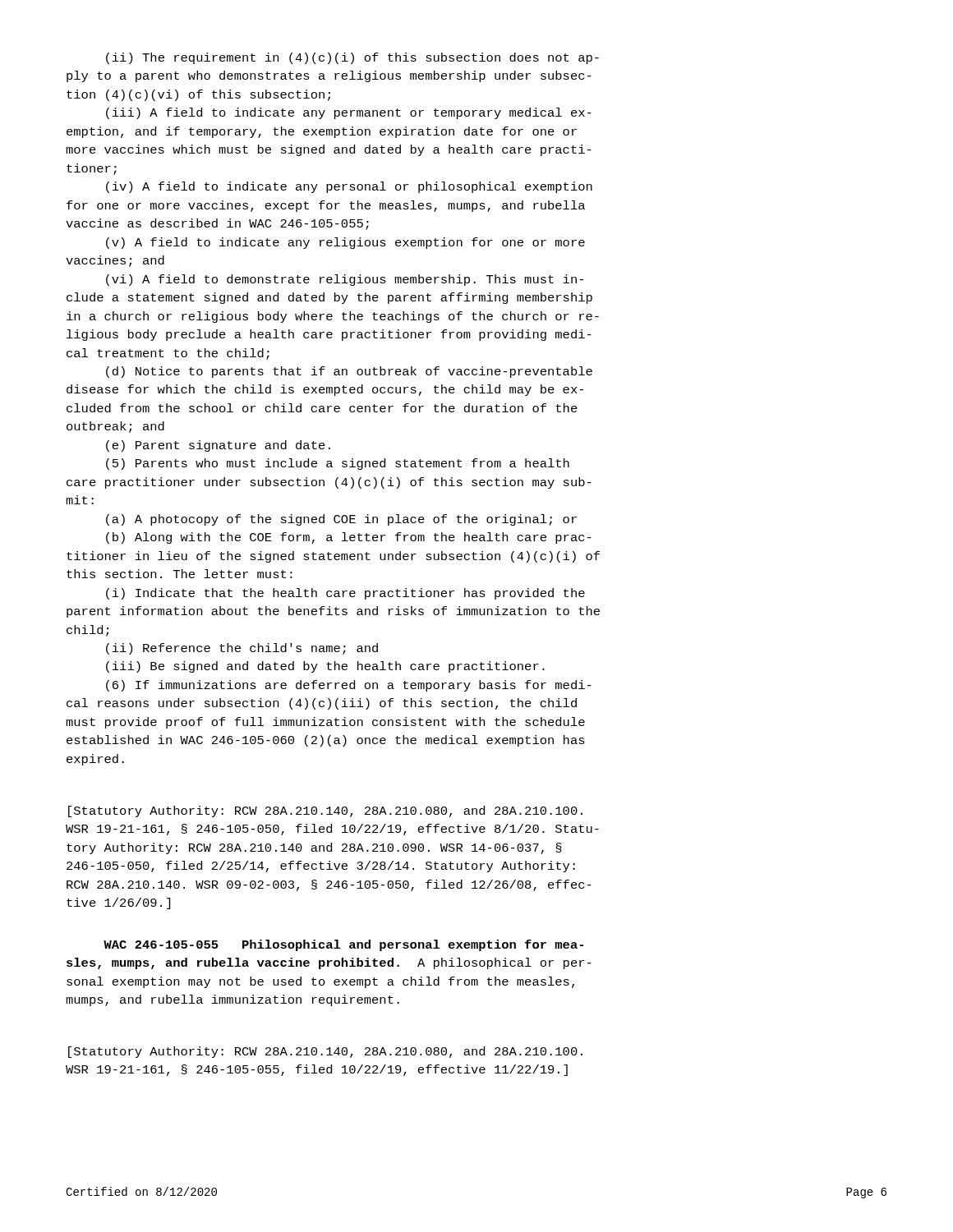
Task: Locate the section header that opens with "WAC 246-105-055 Philosophical and personal exemption for"
Action: pos(329,973)
